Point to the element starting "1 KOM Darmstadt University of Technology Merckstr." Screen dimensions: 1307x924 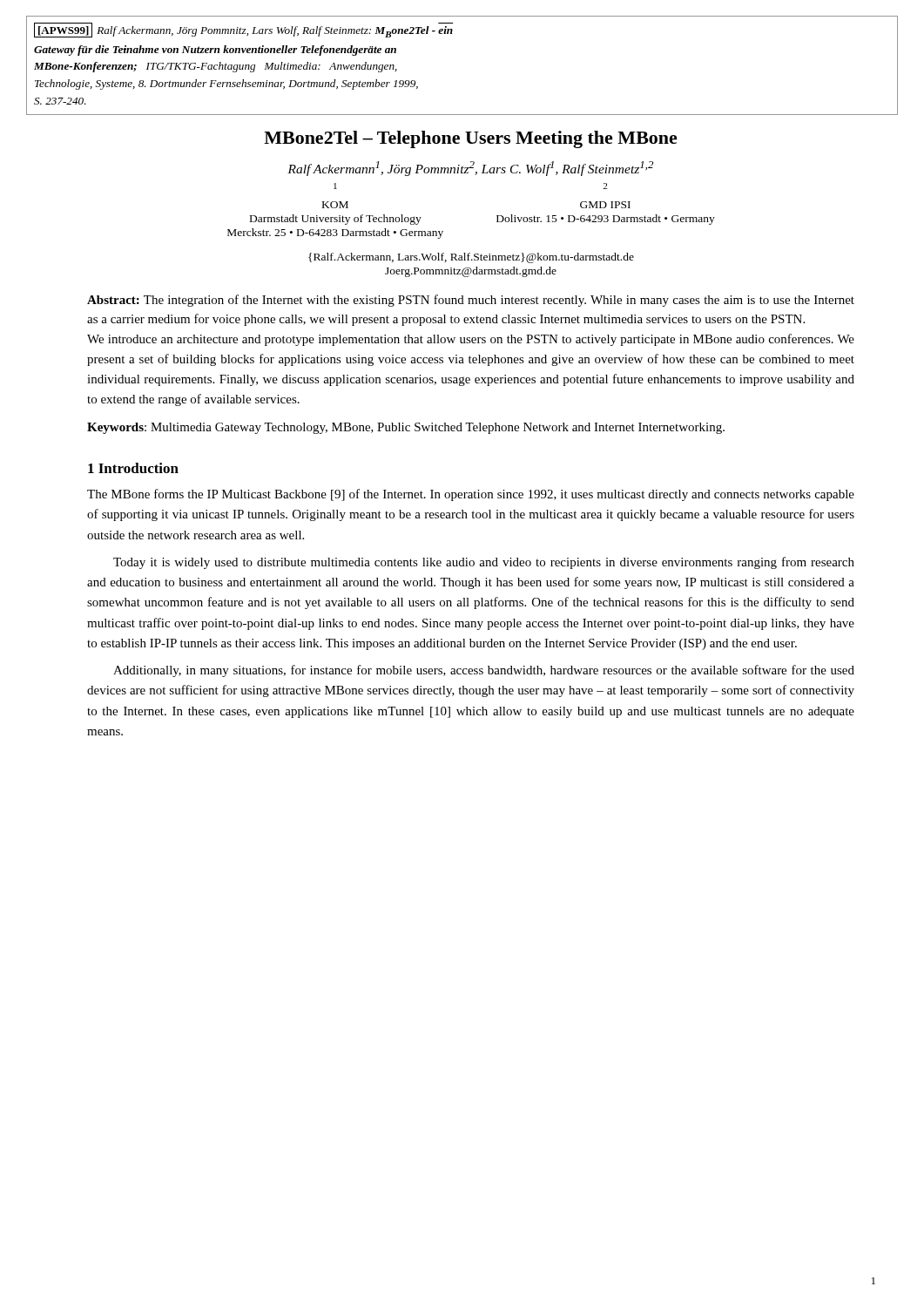click(335, 186)
